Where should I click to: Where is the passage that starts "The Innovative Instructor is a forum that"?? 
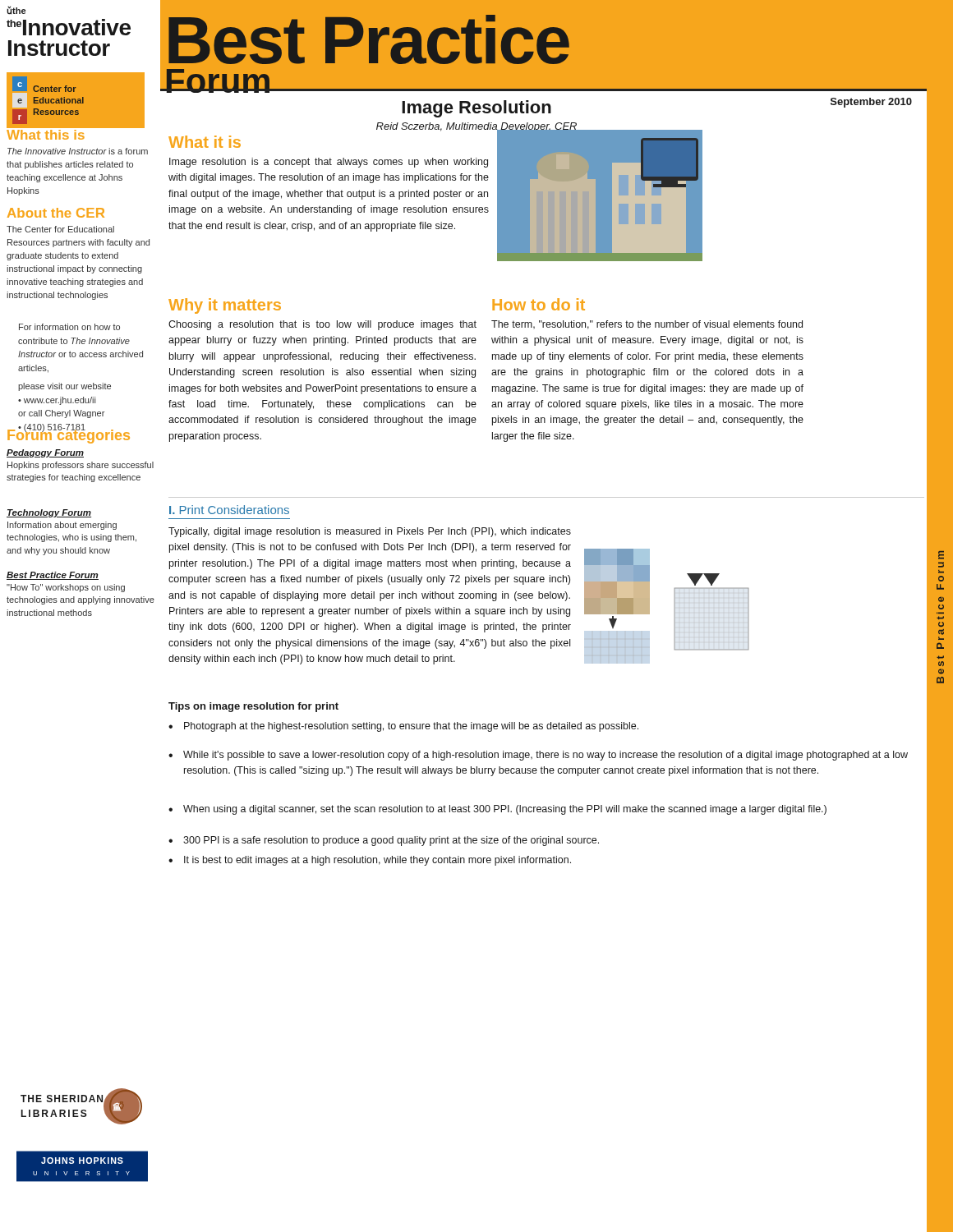(81, 172)
